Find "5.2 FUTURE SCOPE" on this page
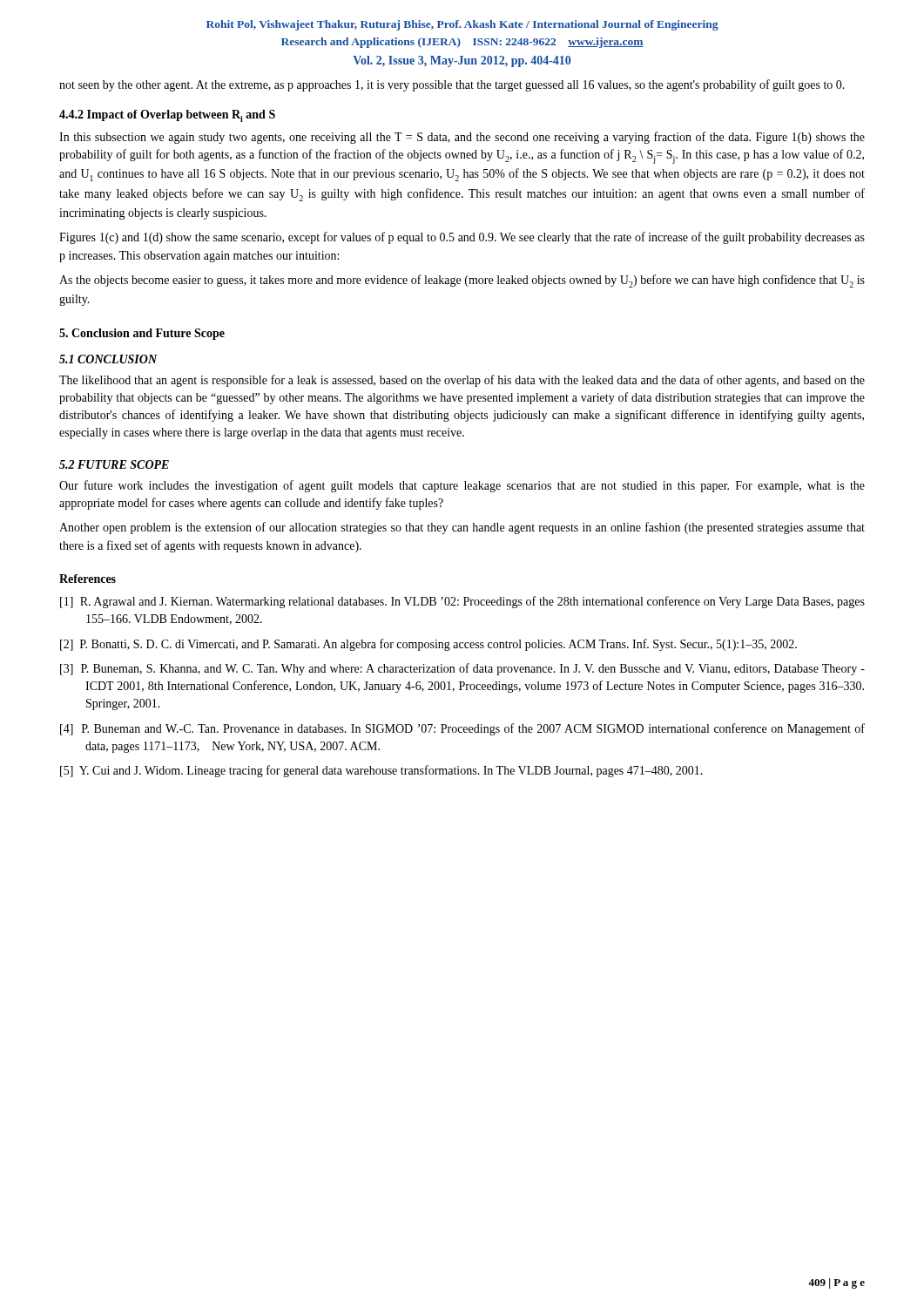This screenshot has width=924, height=1307. (x=114, y=465)
